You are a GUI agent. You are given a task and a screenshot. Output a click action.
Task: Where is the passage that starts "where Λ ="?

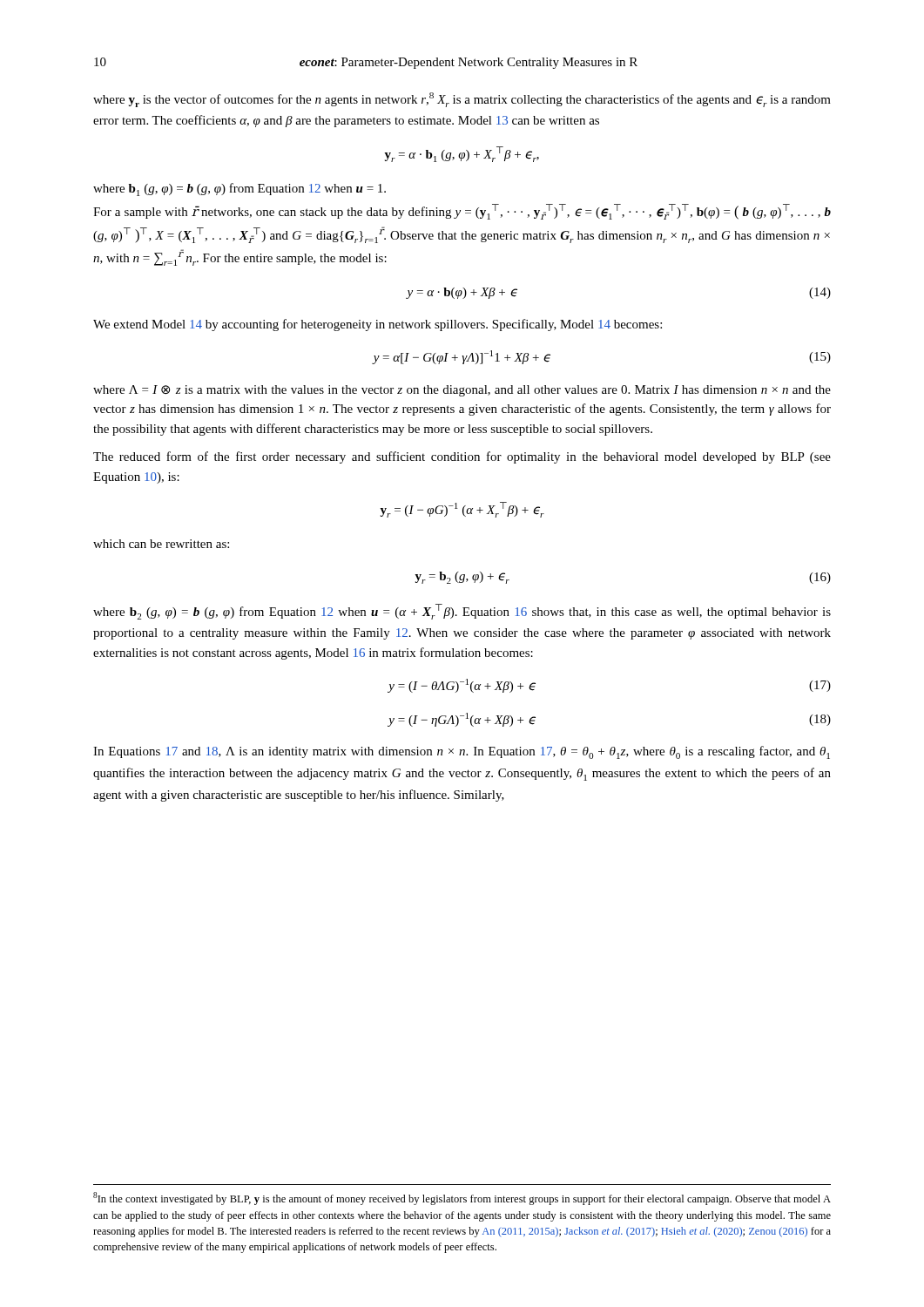(462, 409)
